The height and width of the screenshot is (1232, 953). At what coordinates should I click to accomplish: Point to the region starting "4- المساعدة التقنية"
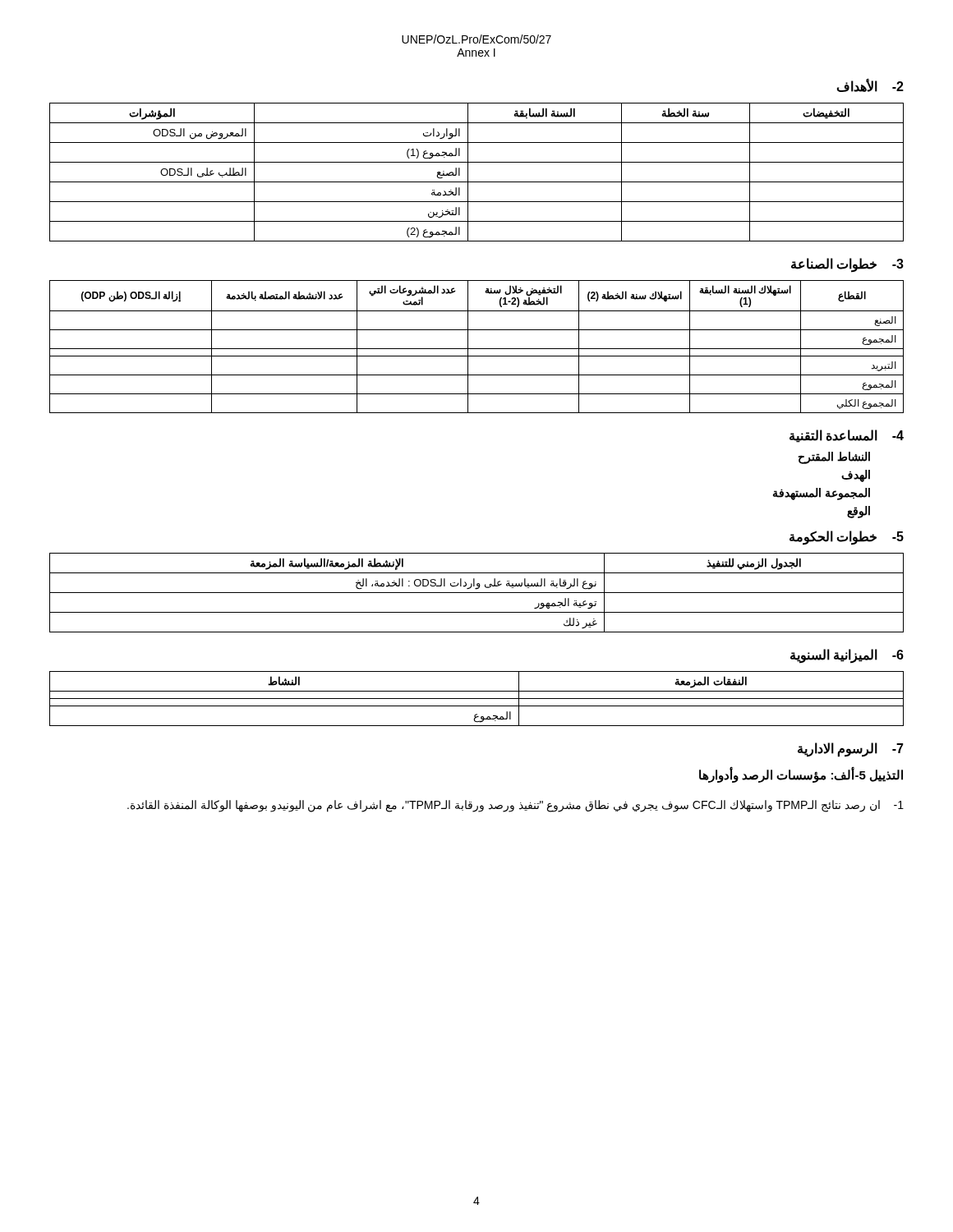point(846,436)
